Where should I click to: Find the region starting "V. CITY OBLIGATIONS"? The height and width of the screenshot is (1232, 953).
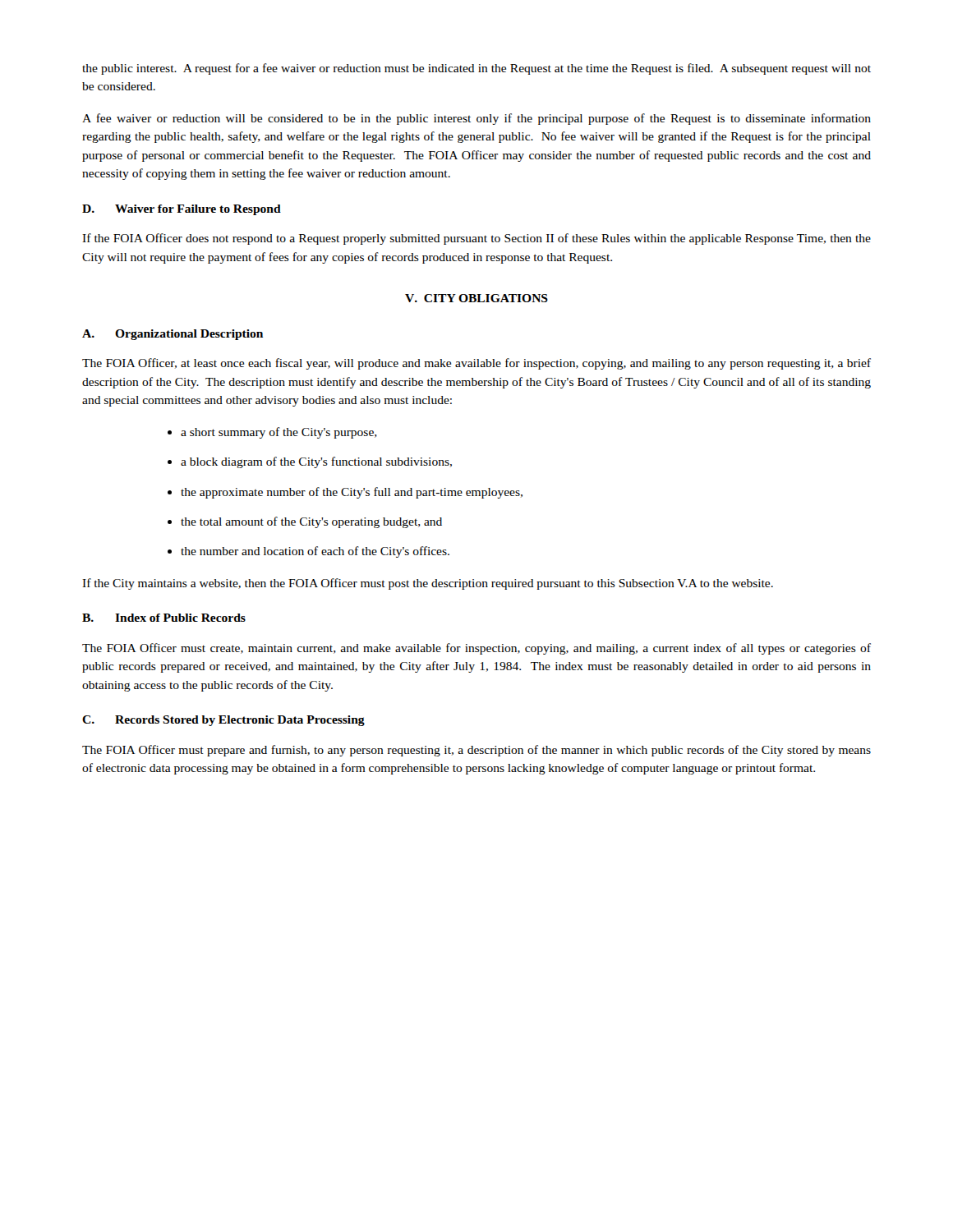pyautogui.click(x=476, y=298)
